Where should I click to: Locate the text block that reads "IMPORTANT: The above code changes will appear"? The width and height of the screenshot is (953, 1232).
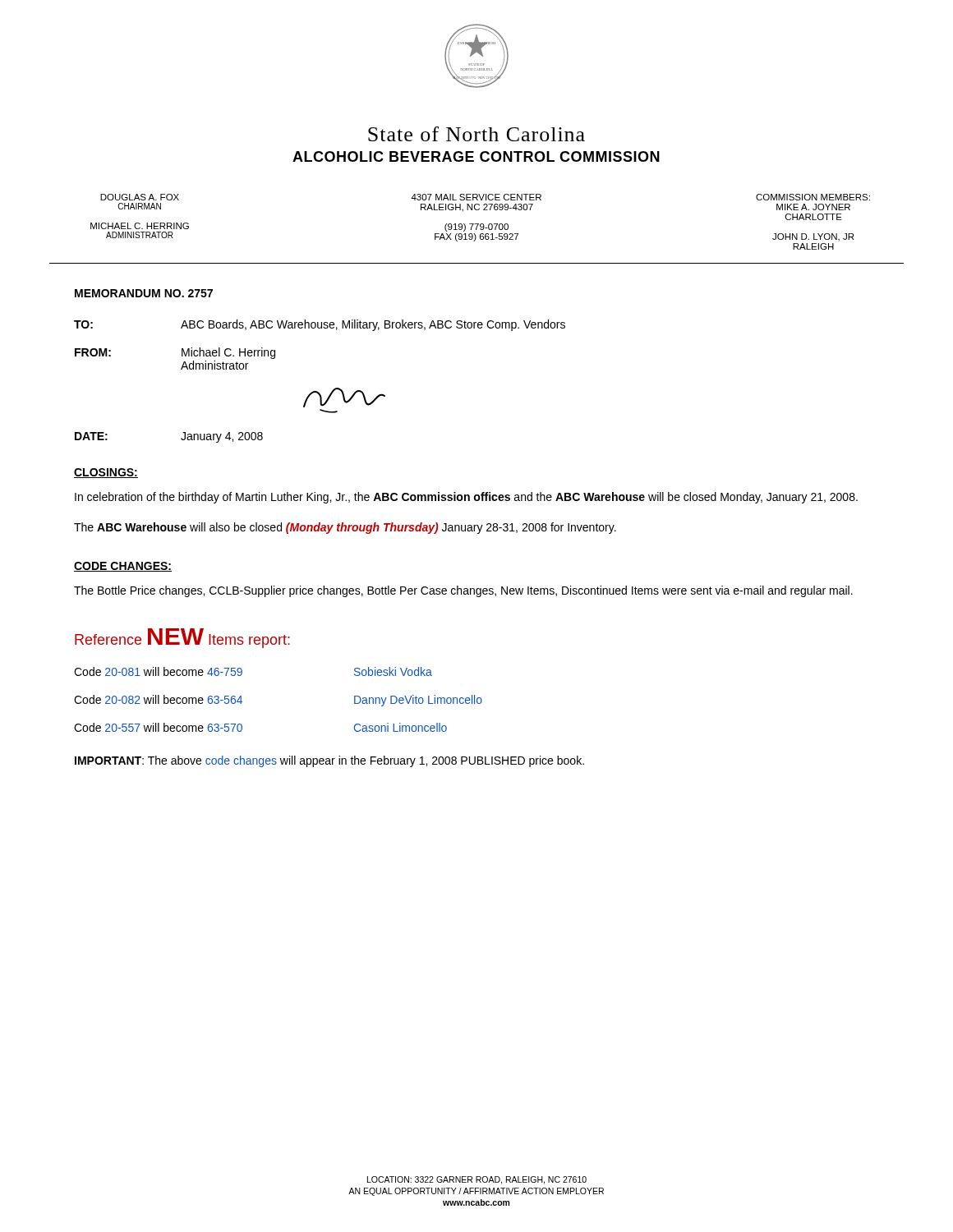pos(329,761)
